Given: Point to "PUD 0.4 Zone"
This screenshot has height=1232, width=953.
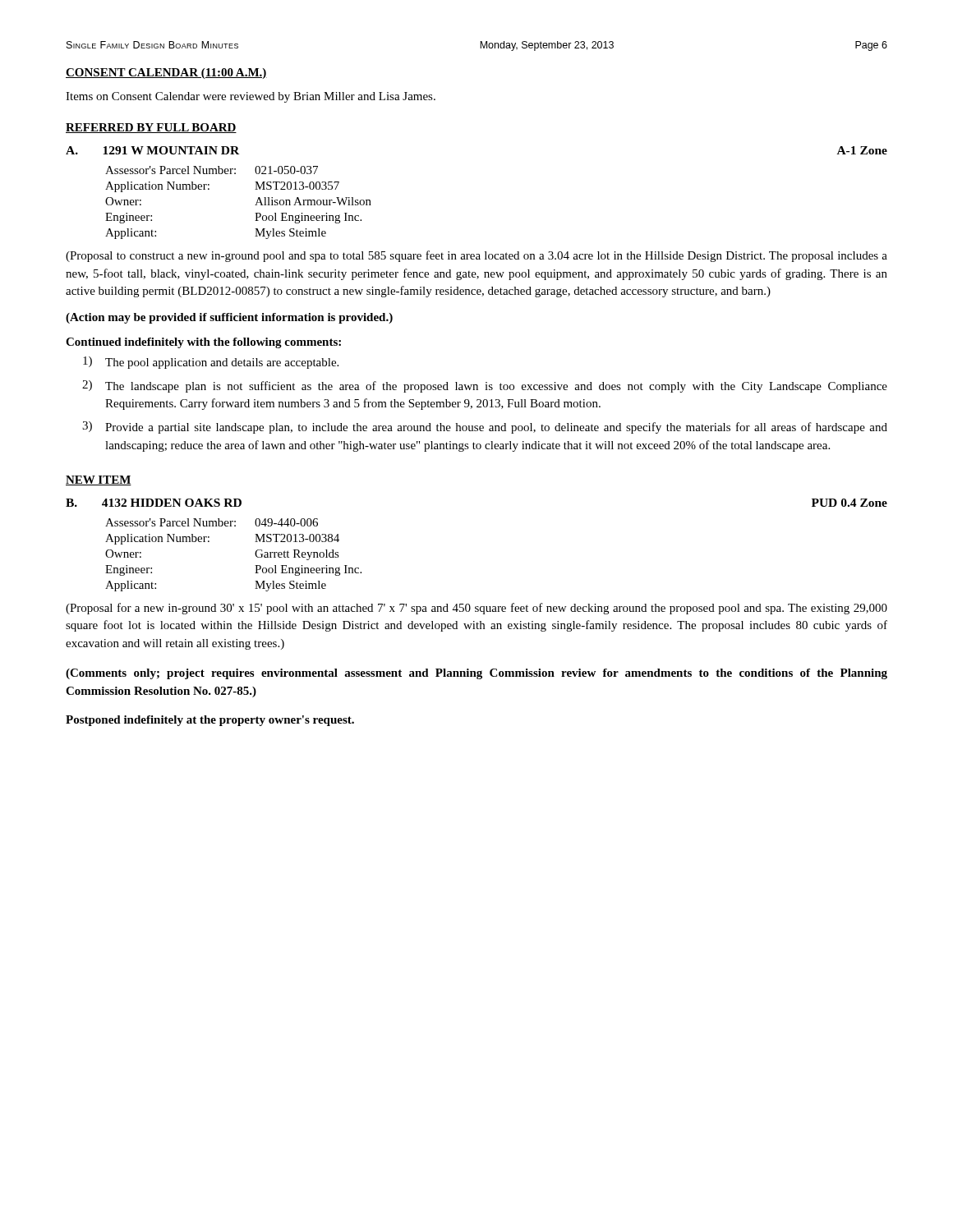Looking at the screenshot, I should (x=849, y=502).
